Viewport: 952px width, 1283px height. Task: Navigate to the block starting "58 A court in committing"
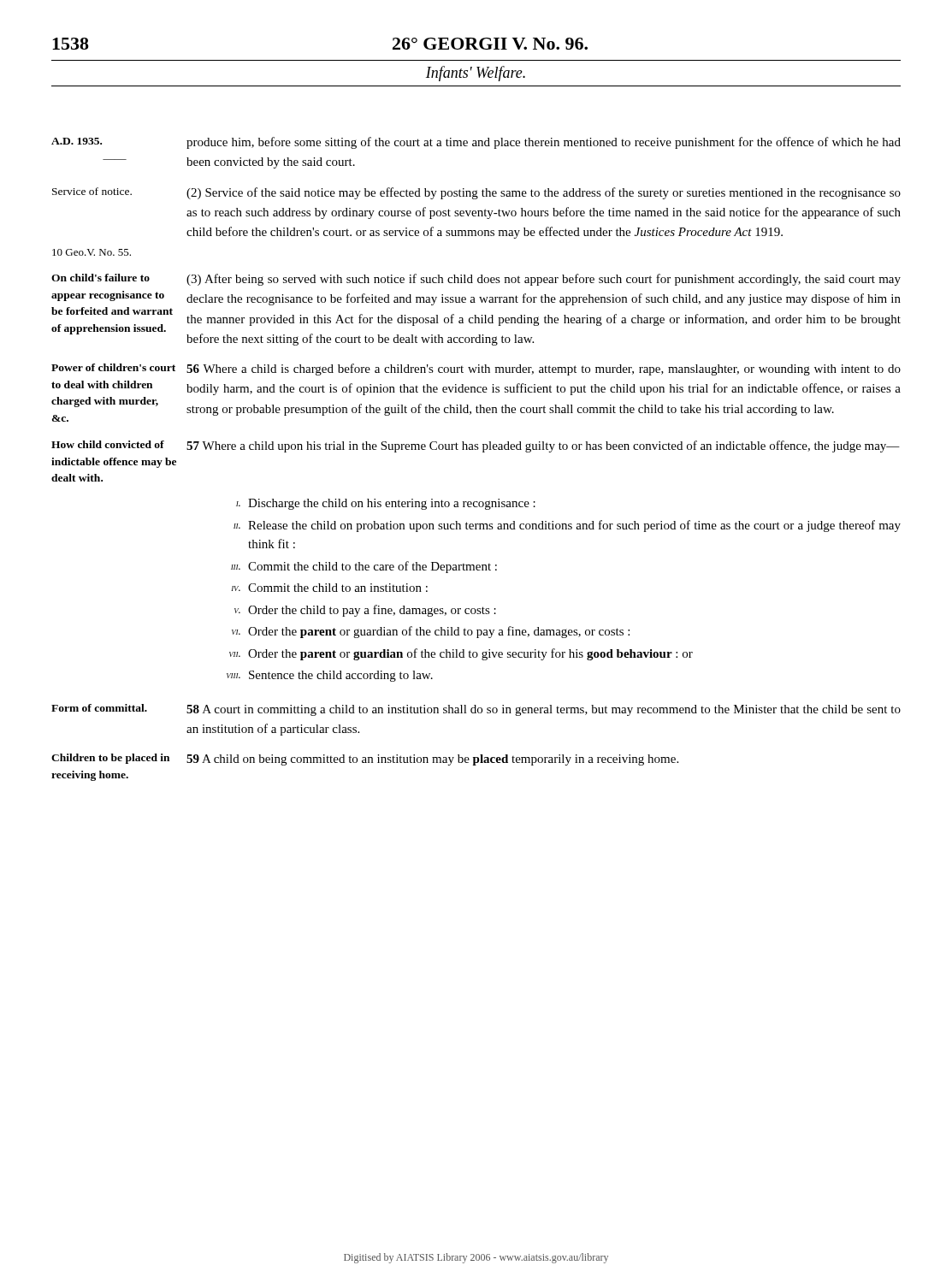544,719
